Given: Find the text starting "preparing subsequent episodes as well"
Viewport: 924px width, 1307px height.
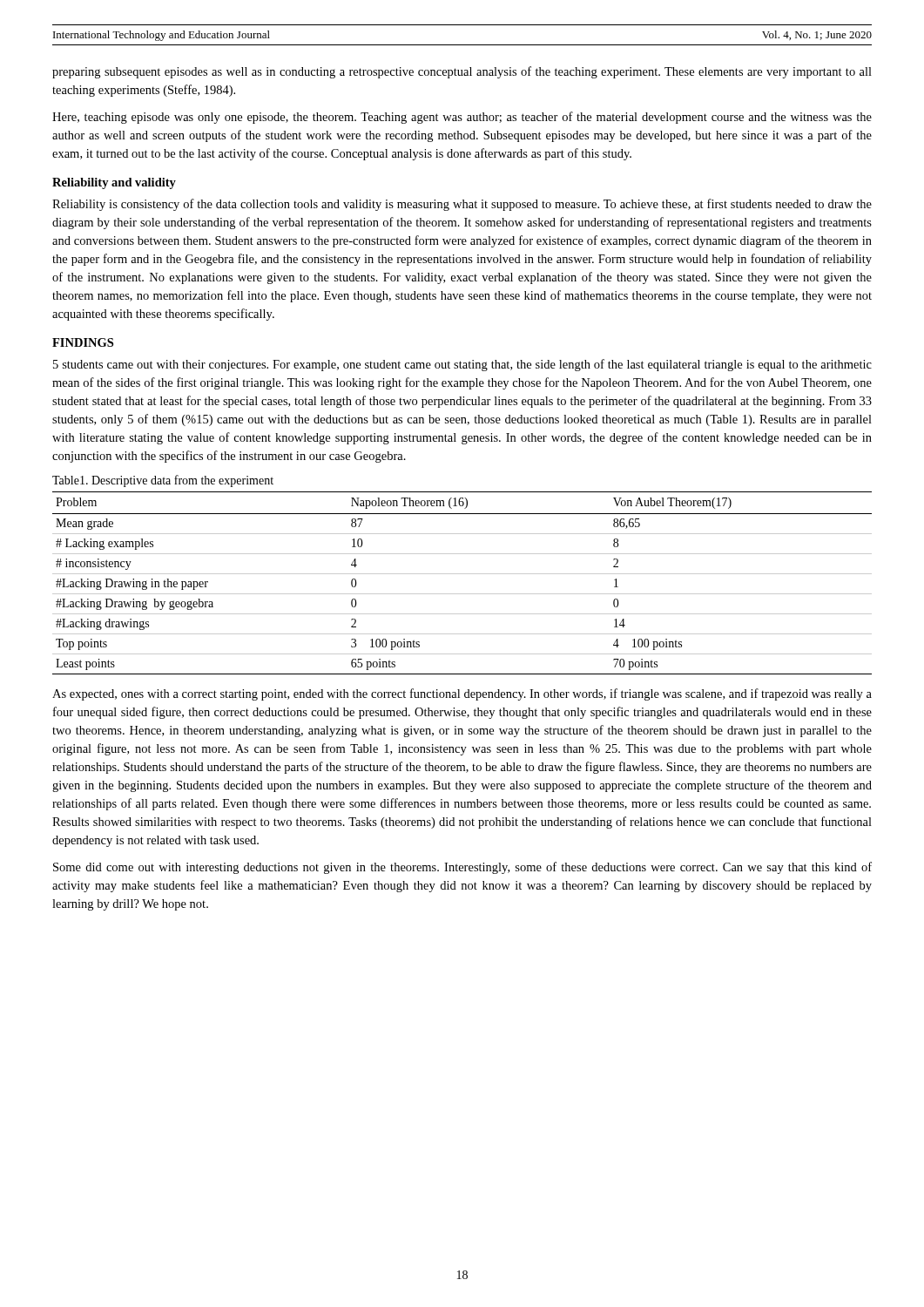Looking at the screenshot, I should [x=462, y=81].
